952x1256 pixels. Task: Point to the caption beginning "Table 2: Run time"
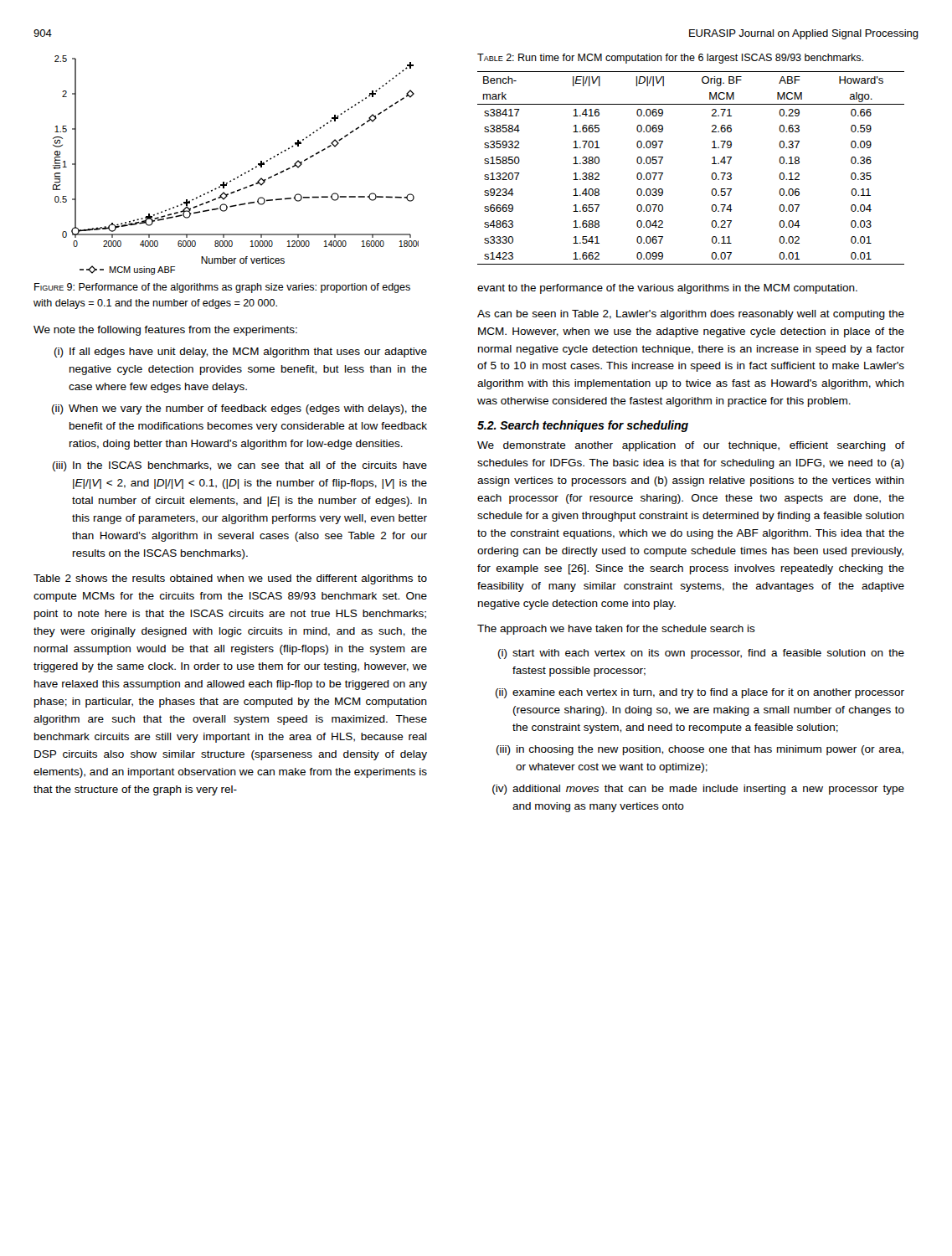point(671,58)
